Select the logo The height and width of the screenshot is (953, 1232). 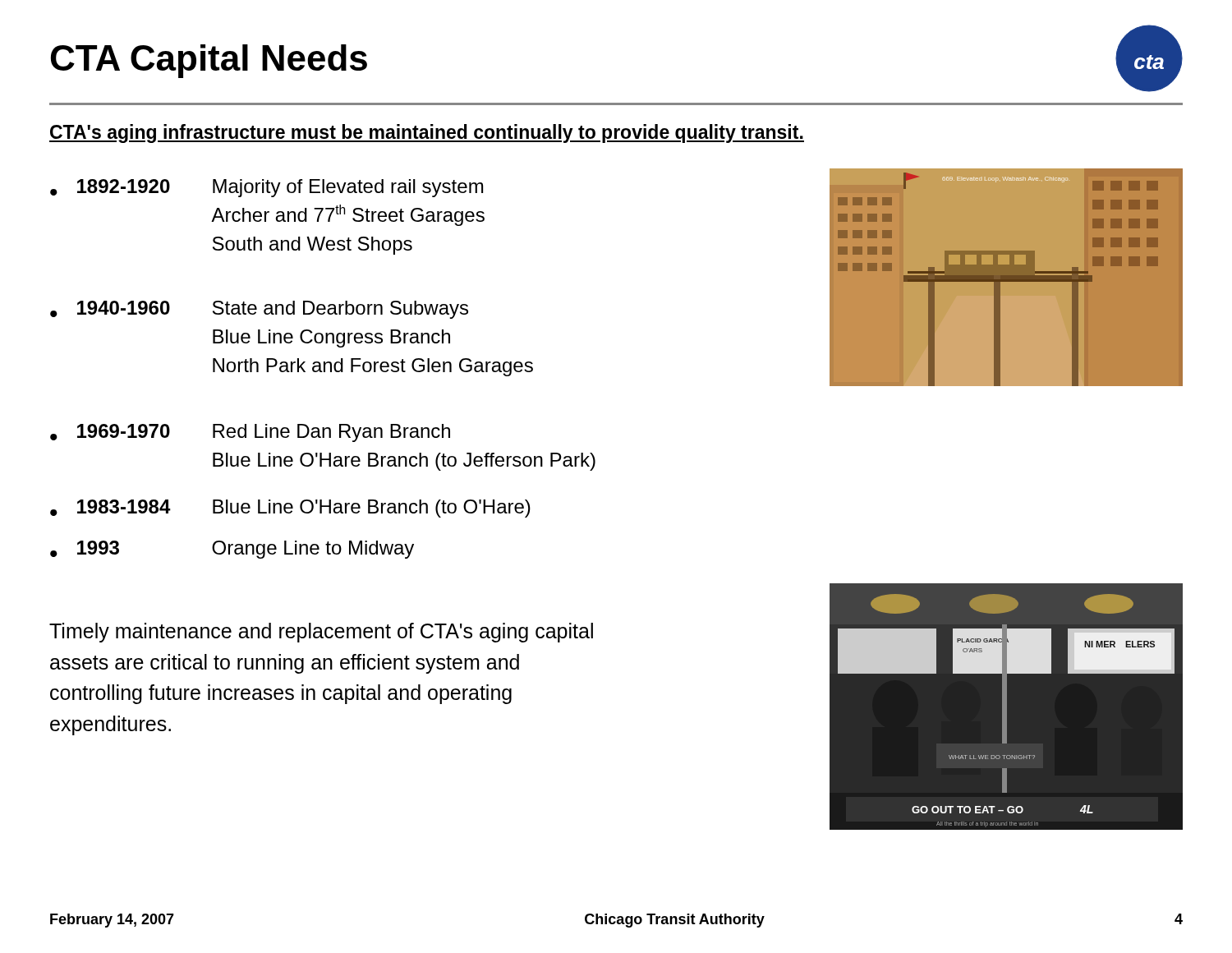click(1149, 58)
